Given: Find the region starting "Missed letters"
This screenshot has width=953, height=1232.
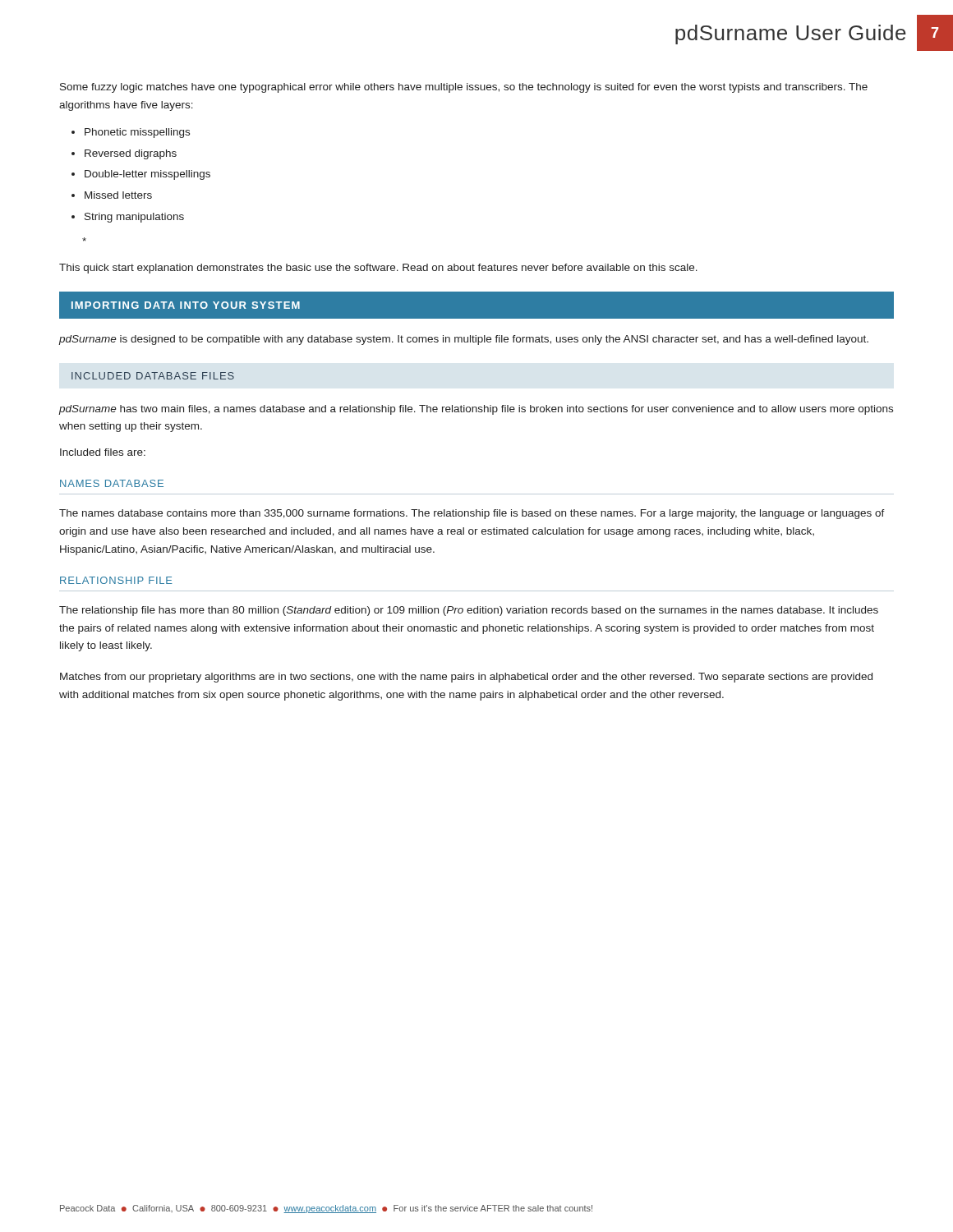Looking at the screenshot, I should 118,195.
